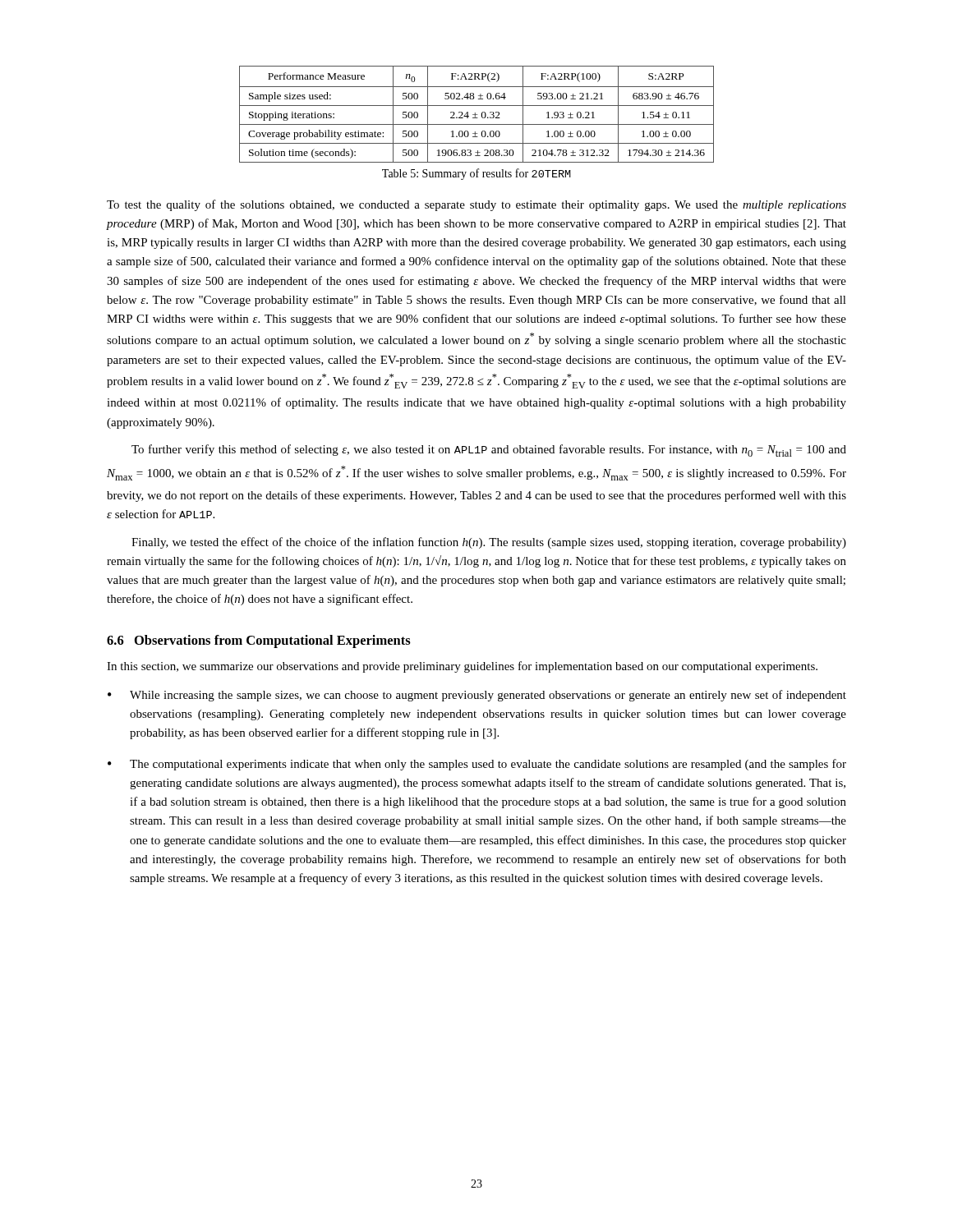Locate the text starting "• The computational experiments indicate that"
Viewport: 953px width, 1232px height.
[x=476, y=821]
